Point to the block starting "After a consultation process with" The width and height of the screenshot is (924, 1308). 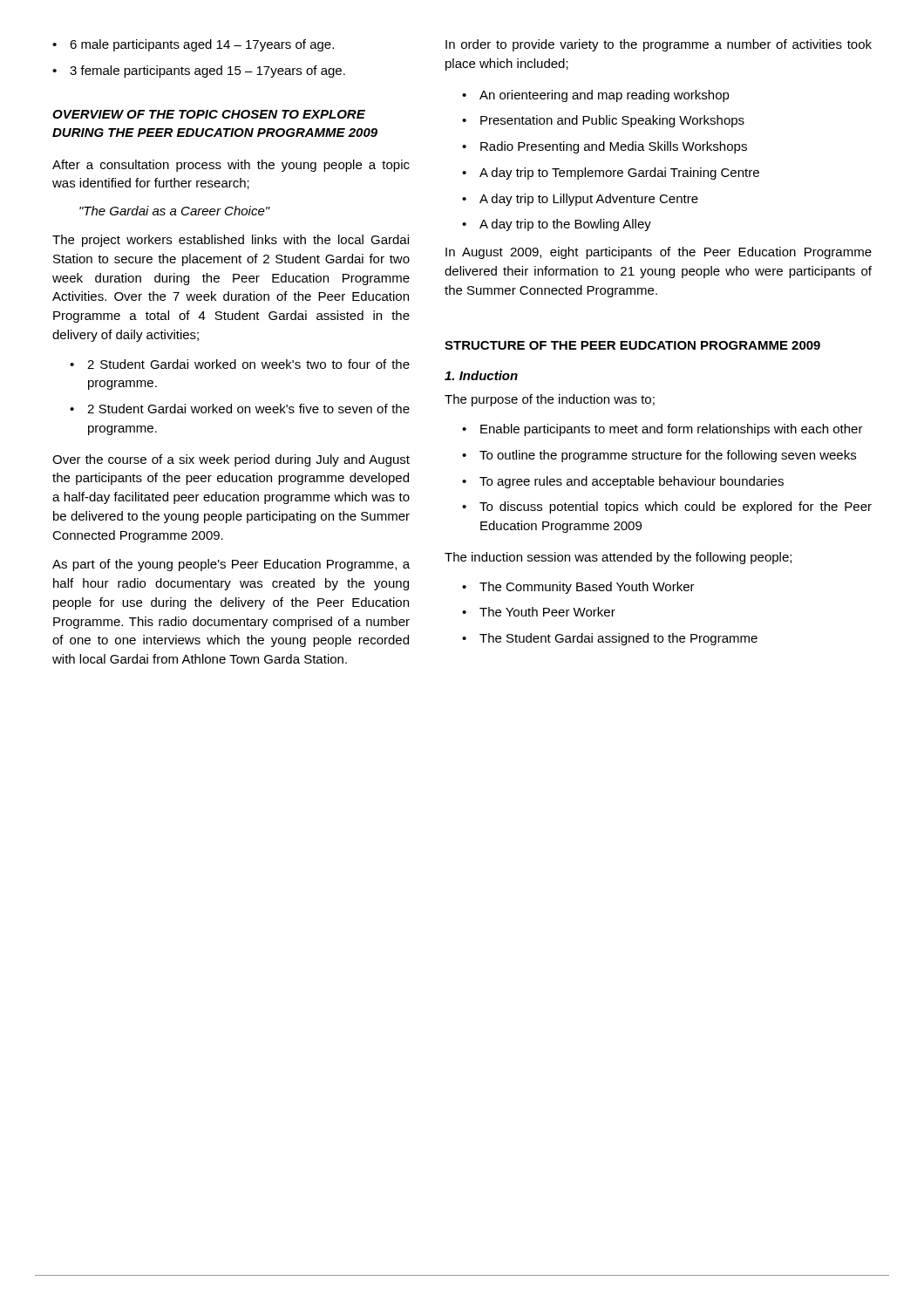(231, 174)
